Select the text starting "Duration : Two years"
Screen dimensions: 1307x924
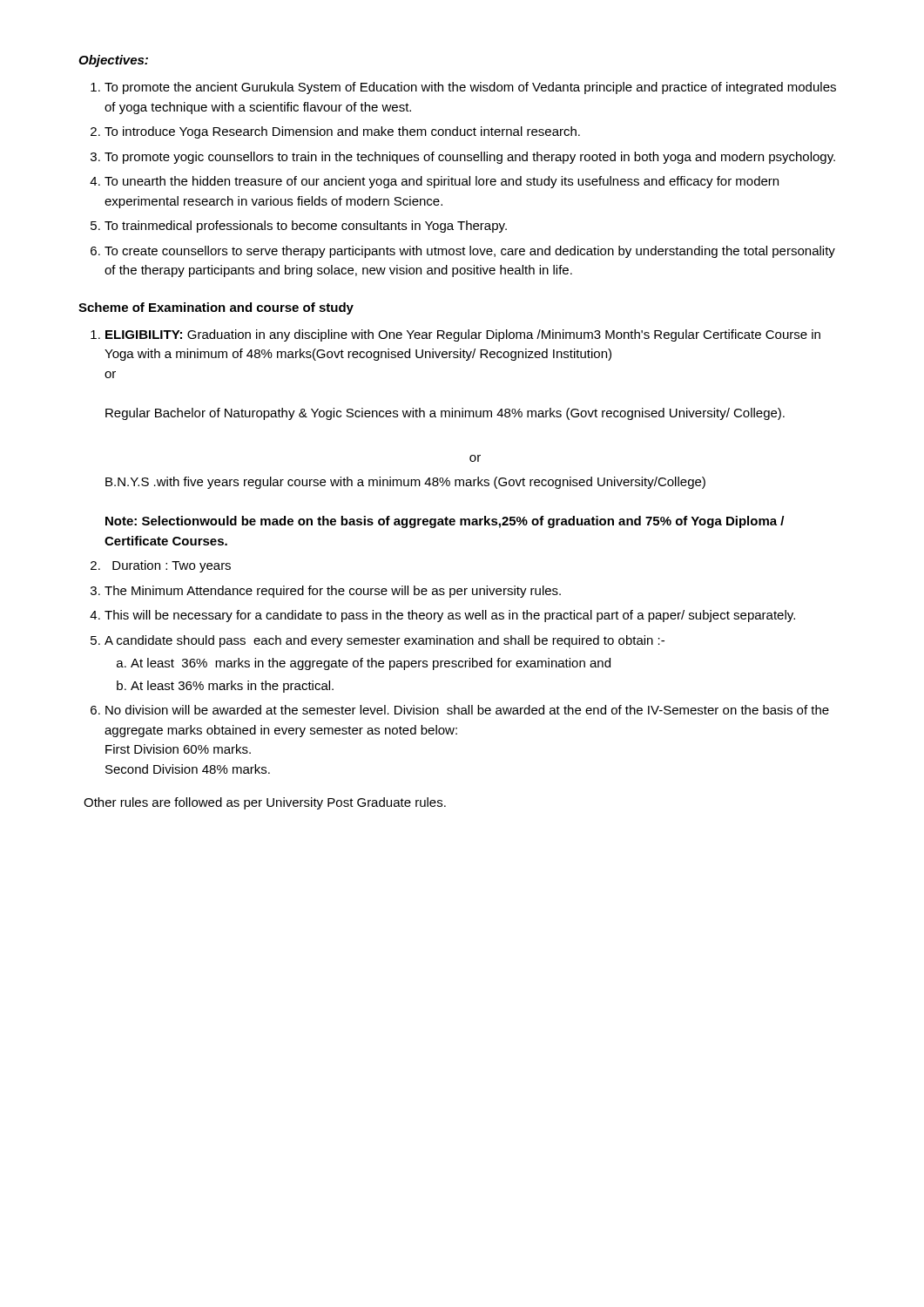coord(172,566)
